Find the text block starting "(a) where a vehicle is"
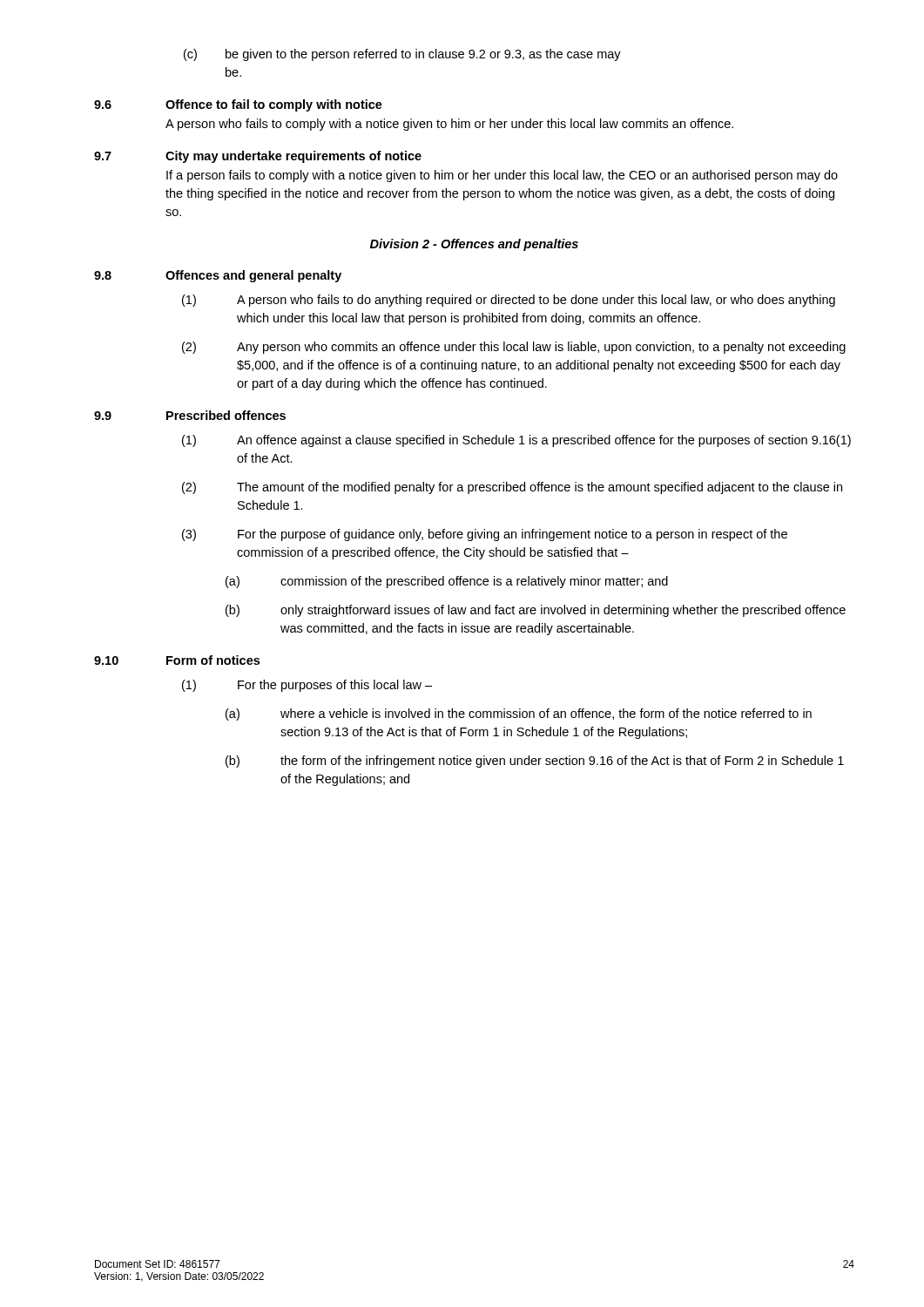 (510, 724)
